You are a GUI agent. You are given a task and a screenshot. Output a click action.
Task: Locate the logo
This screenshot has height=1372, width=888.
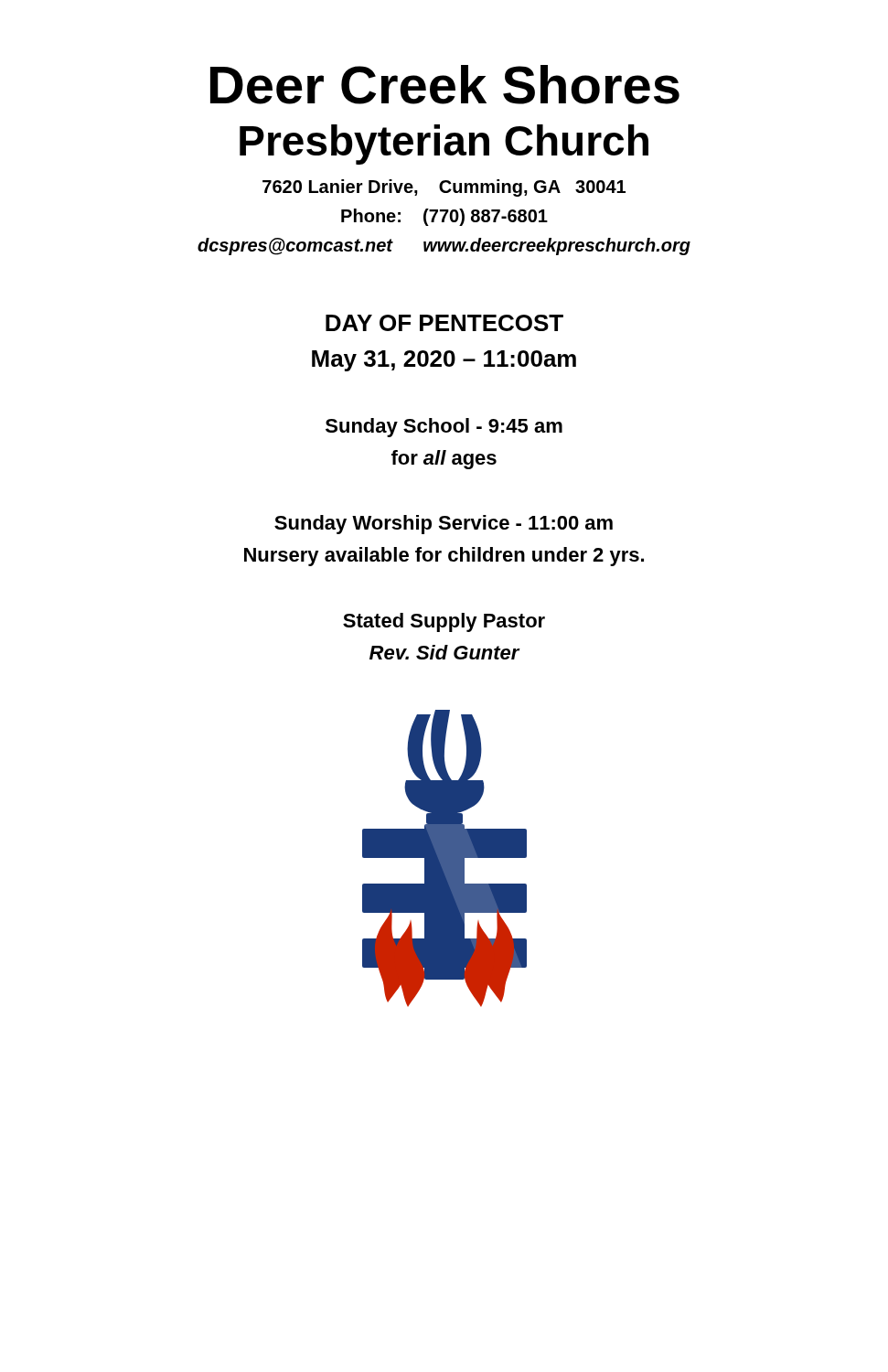(444, 861)
